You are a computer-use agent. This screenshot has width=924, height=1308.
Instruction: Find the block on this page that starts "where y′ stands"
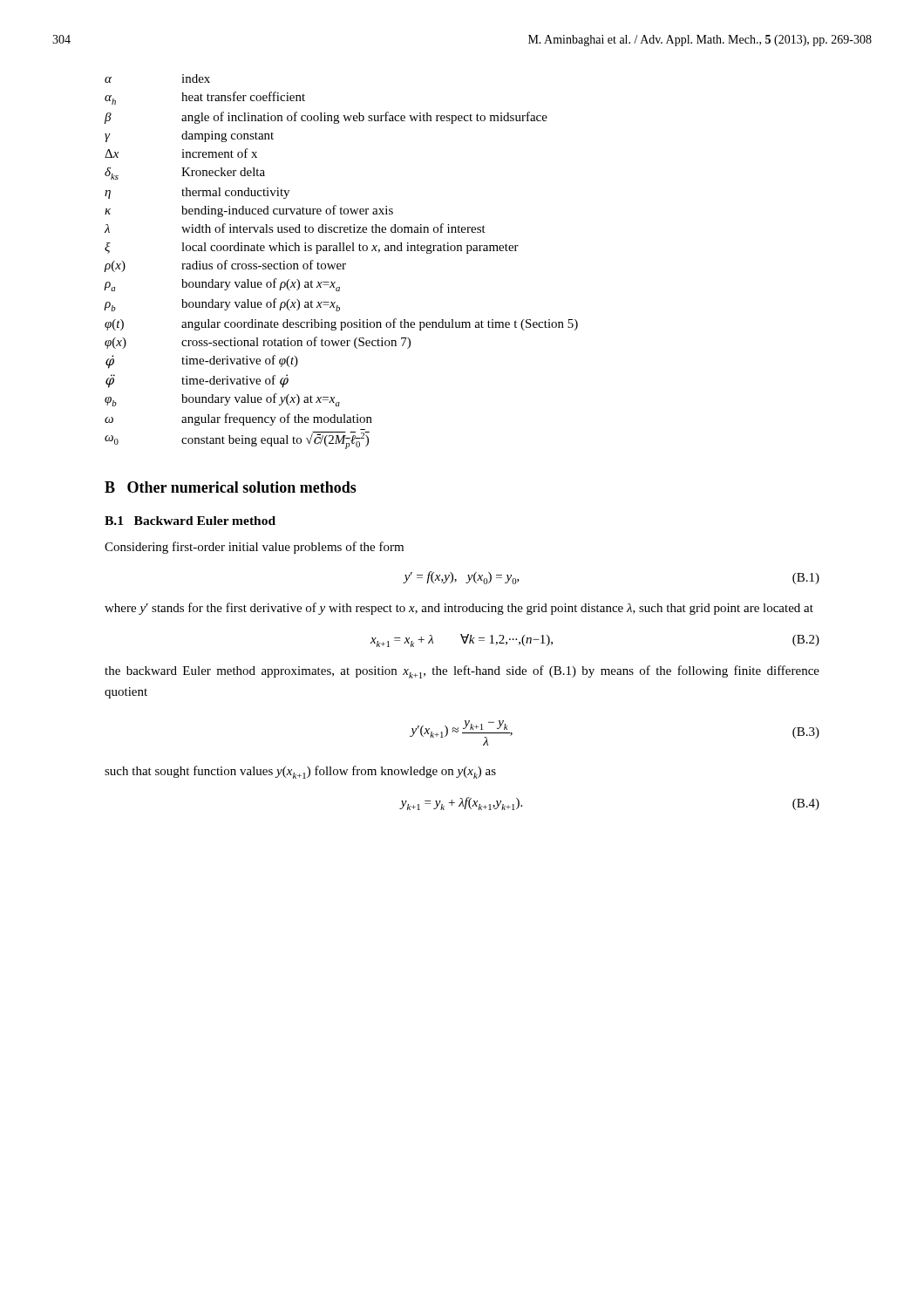coord(459,608)
